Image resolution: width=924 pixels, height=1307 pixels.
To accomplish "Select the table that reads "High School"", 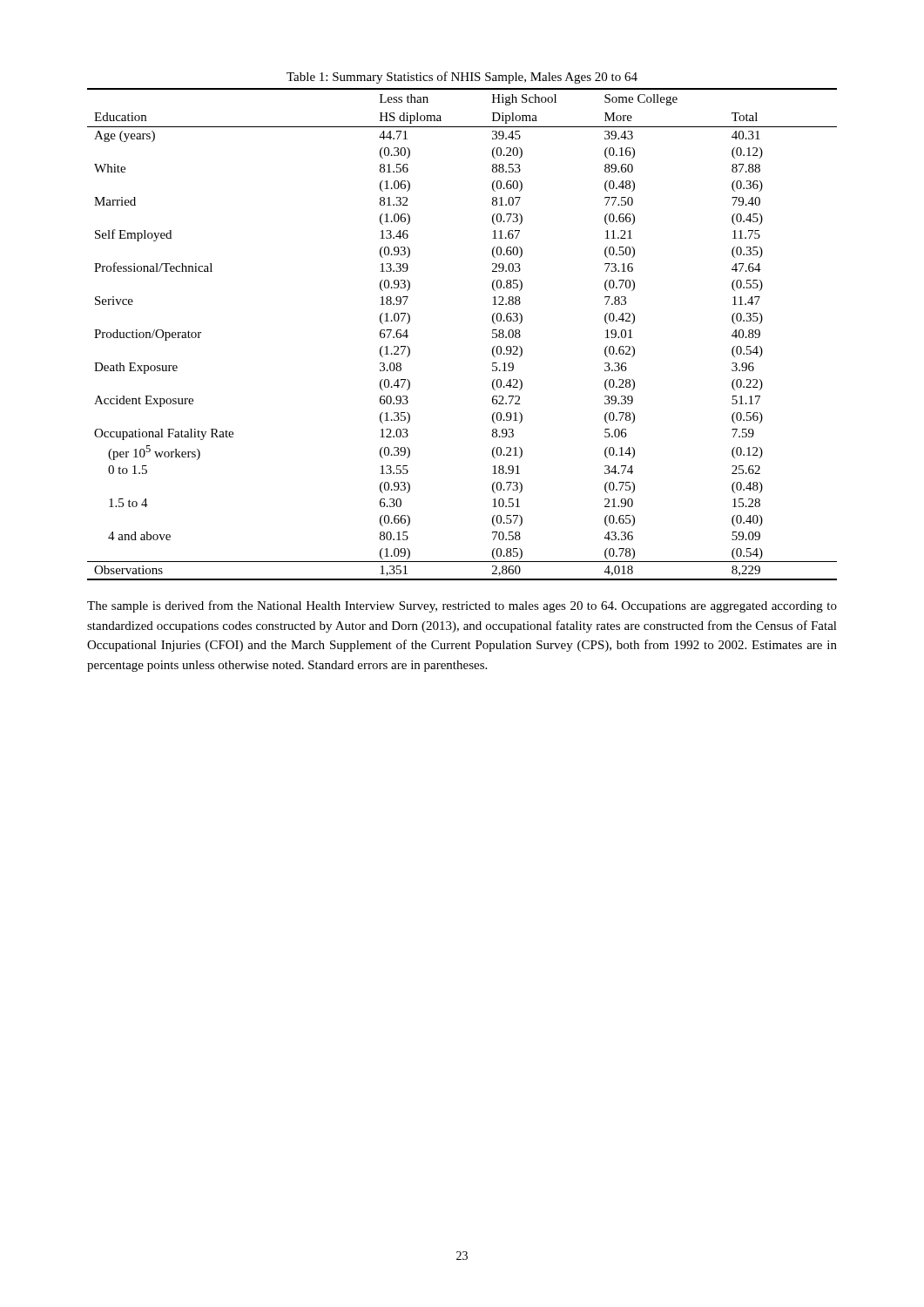I will [462, 334].
